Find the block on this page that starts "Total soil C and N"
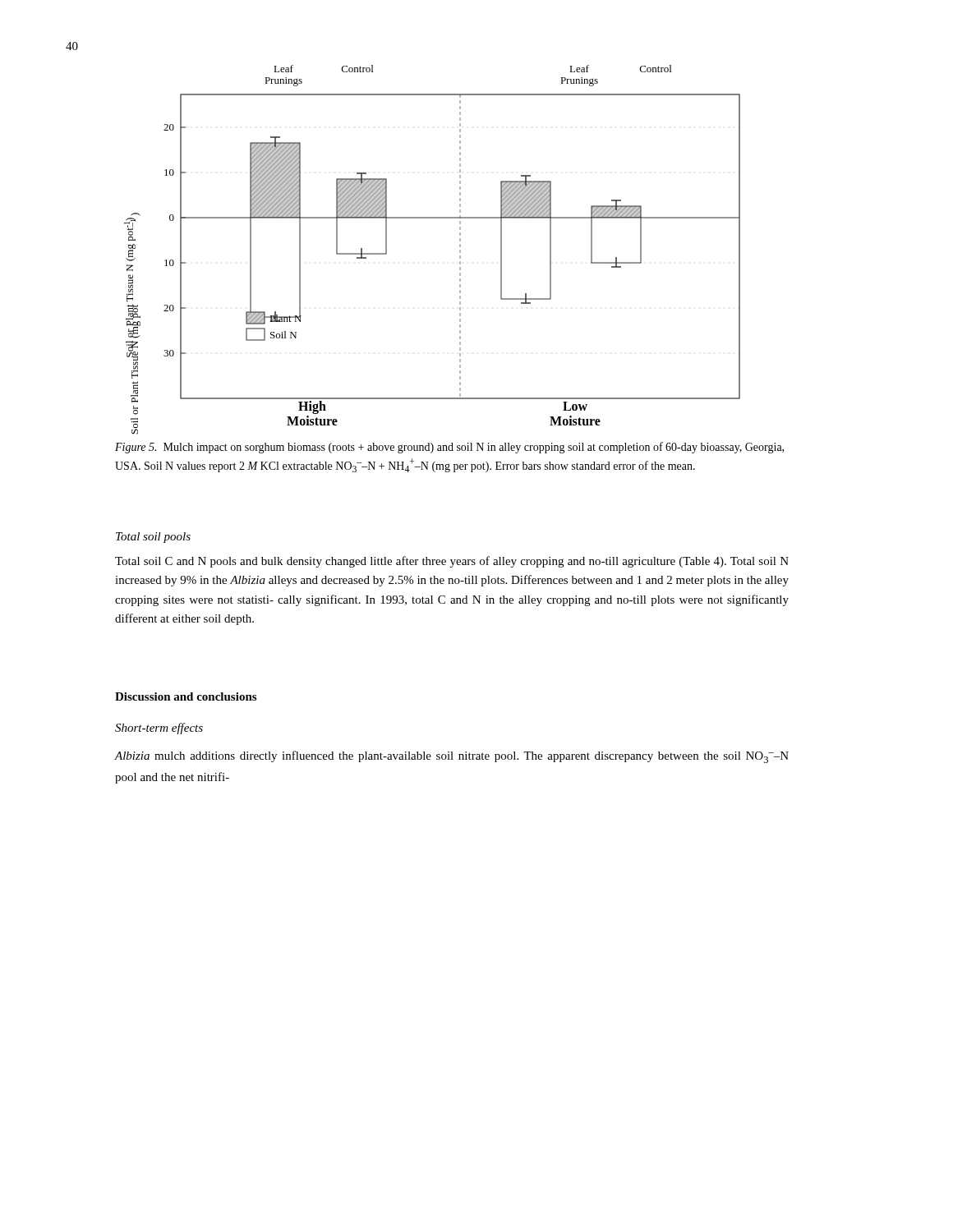953x1232 pixels. (x=452, y=590)
